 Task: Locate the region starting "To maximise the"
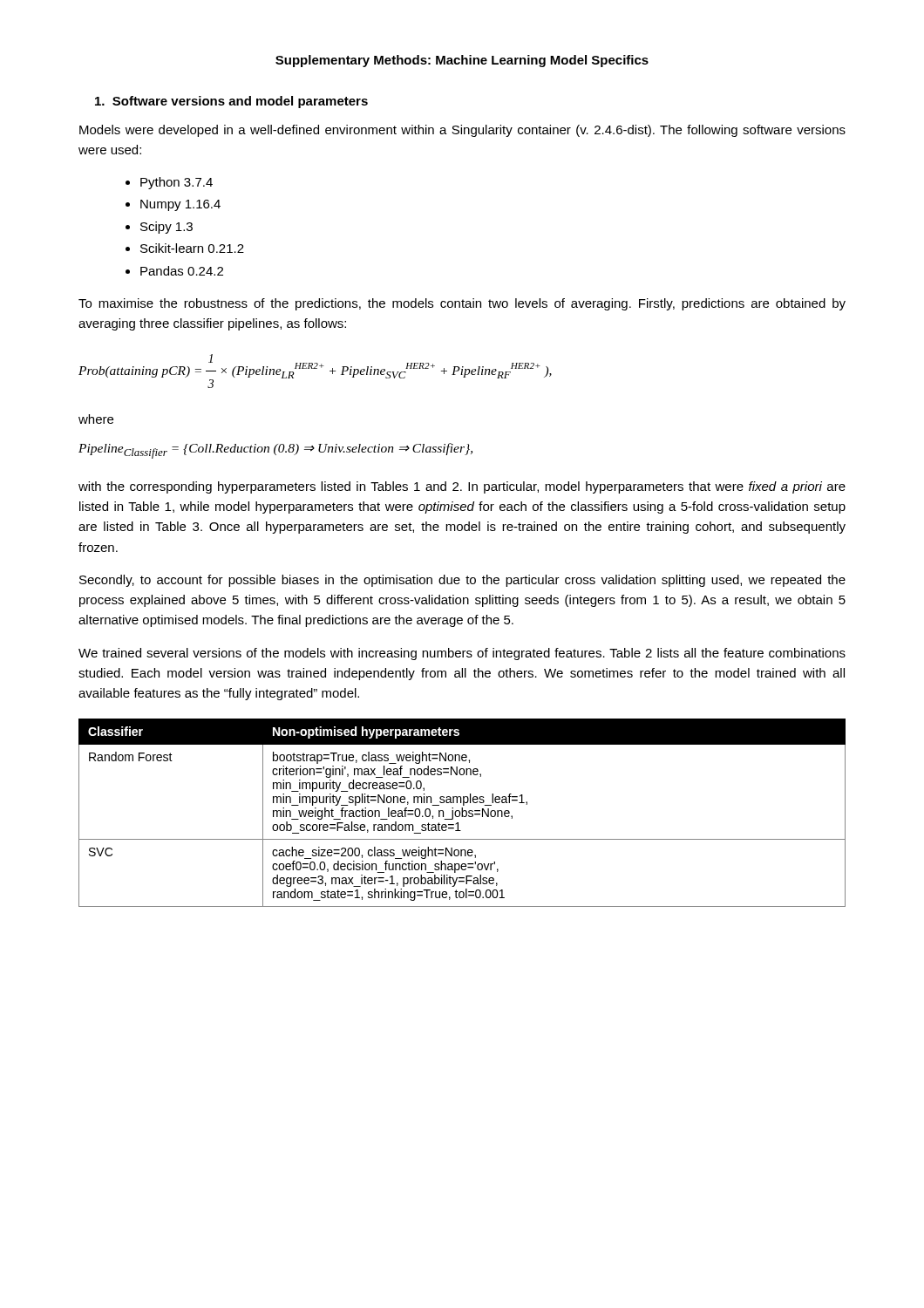pyautogui.click(x=462, y=313)
